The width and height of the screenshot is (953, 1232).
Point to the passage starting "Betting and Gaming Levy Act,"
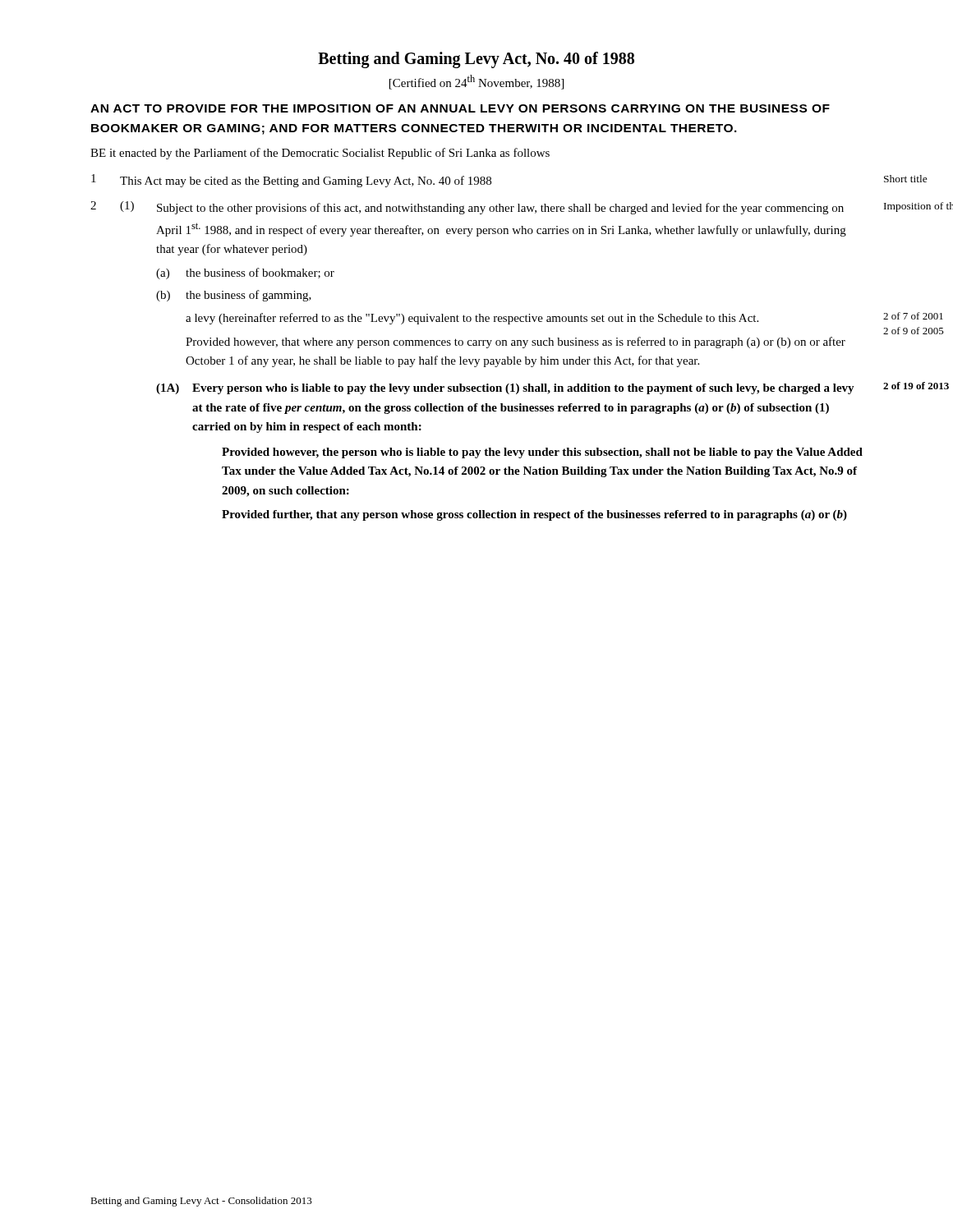click(476, 58)
